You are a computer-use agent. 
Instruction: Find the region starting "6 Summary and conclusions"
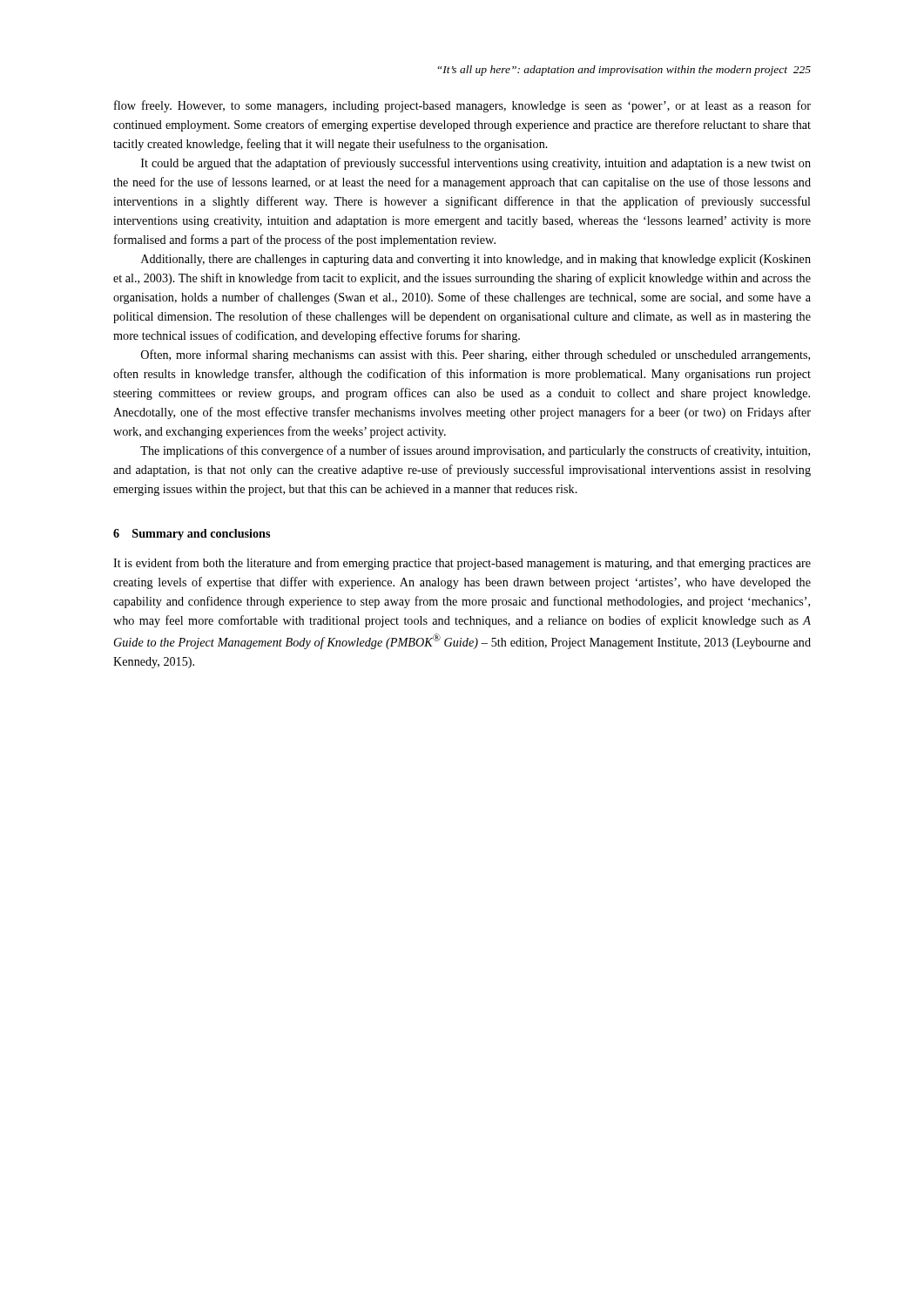click(x=192, y=533)
